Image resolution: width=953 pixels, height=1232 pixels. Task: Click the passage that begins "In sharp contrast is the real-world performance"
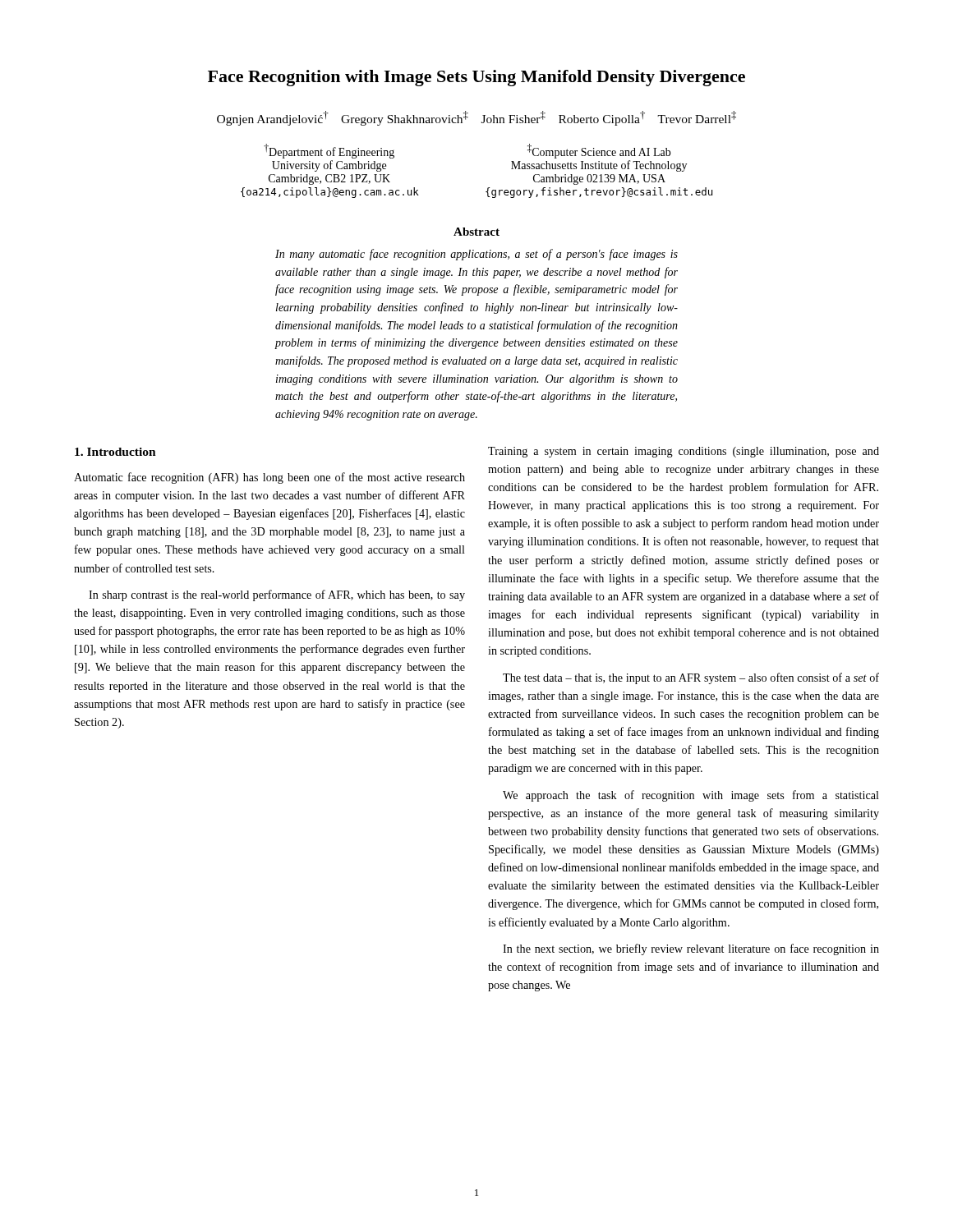(x=269, y=658)
